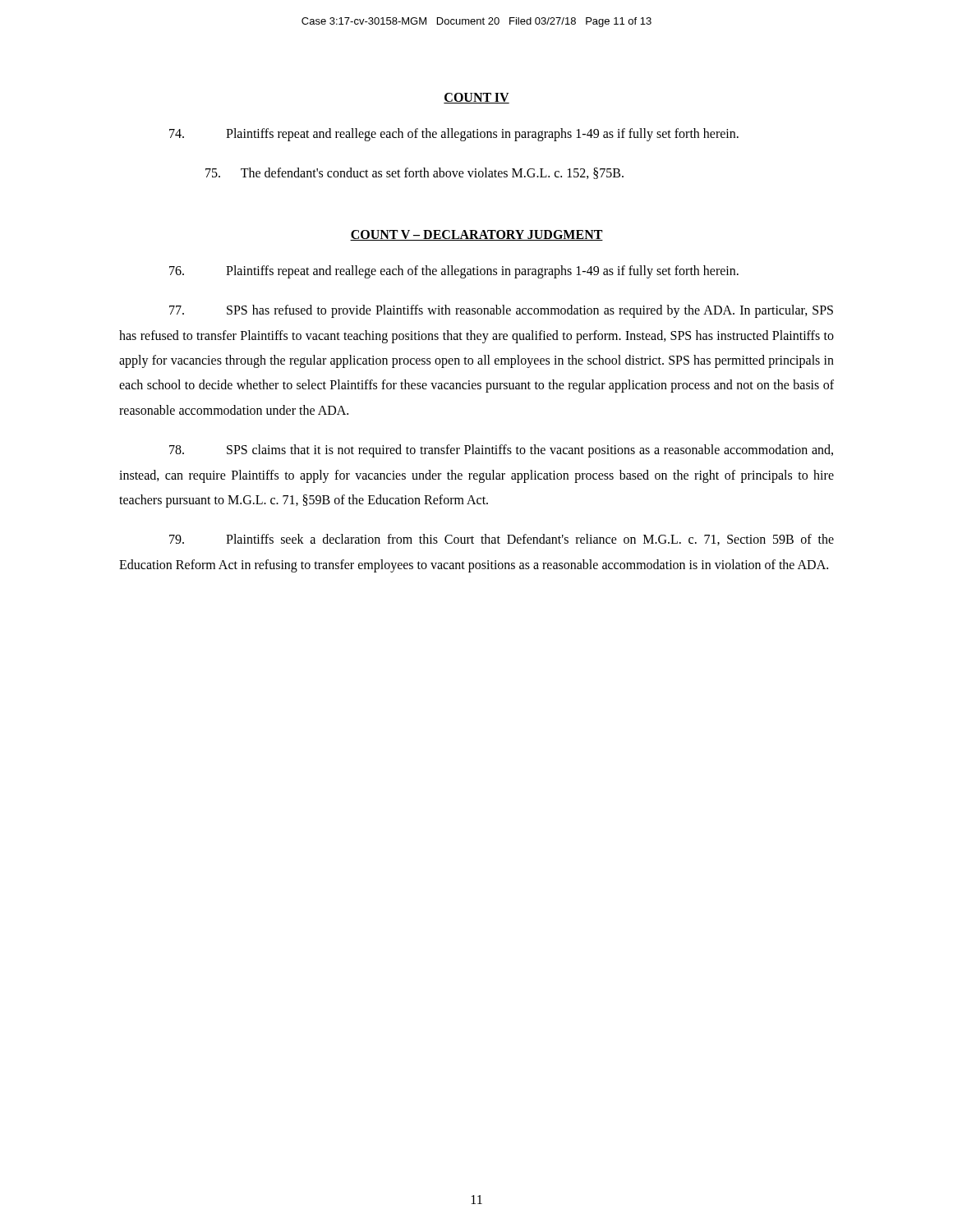Select the text block containing "The defendant's conduct as set forth above violates"
953x1232 pixels.
pyautogui.click(x=372, y=173)
